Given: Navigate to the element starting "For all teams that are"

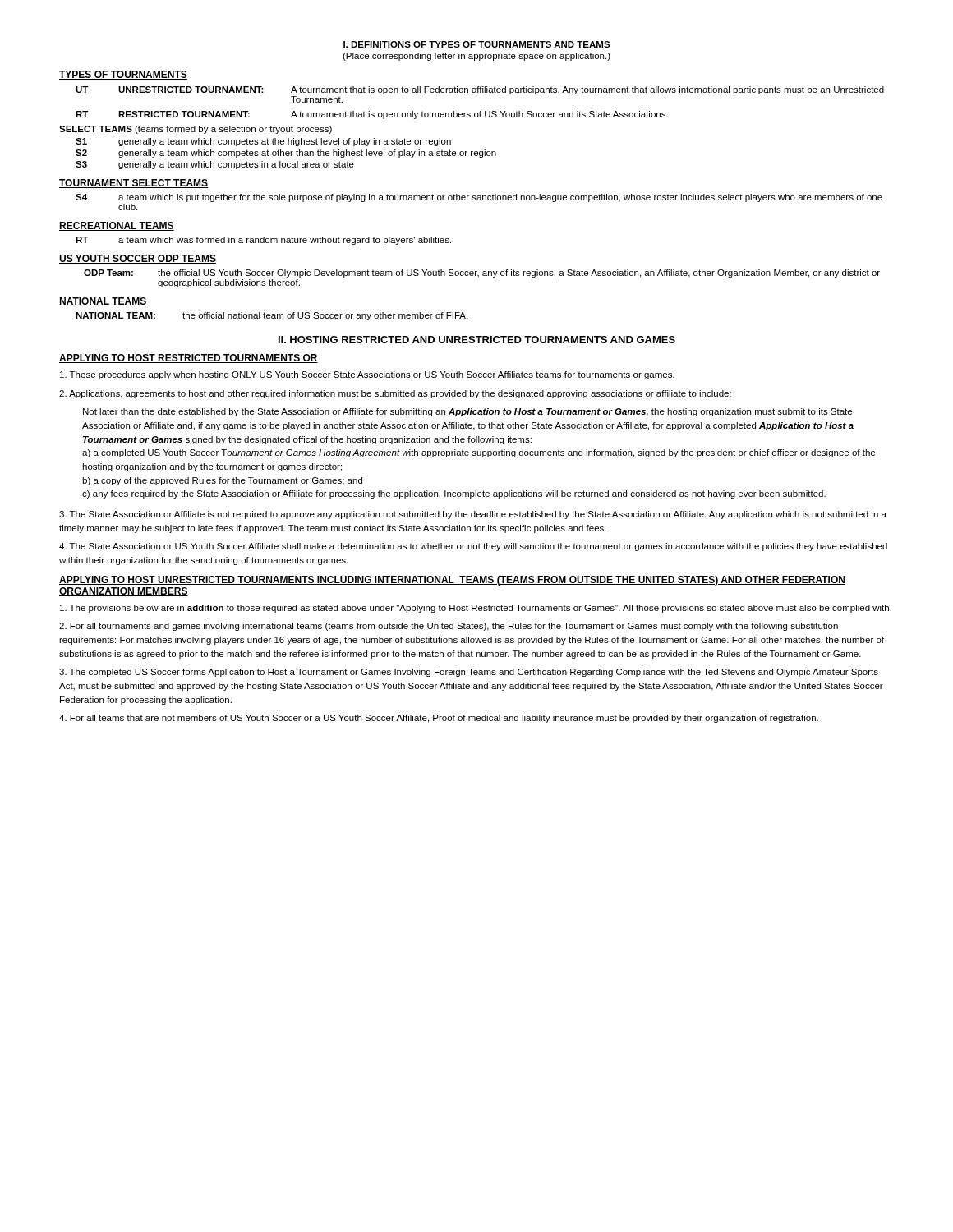Looking at the screenshot, I should coord(439,718).
